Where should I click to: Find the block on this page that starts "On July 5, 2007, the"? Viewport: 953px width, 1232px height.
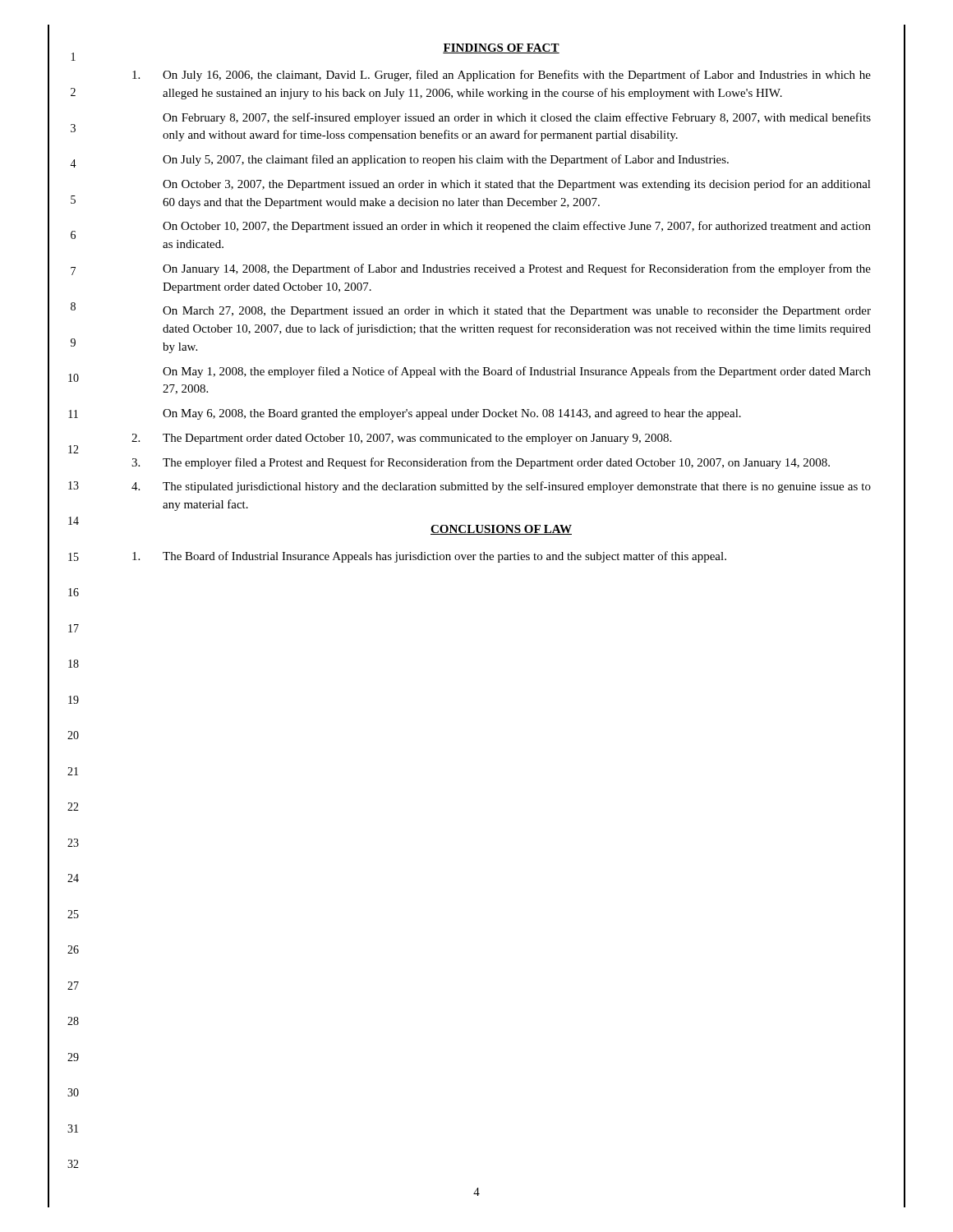(517, 160)
